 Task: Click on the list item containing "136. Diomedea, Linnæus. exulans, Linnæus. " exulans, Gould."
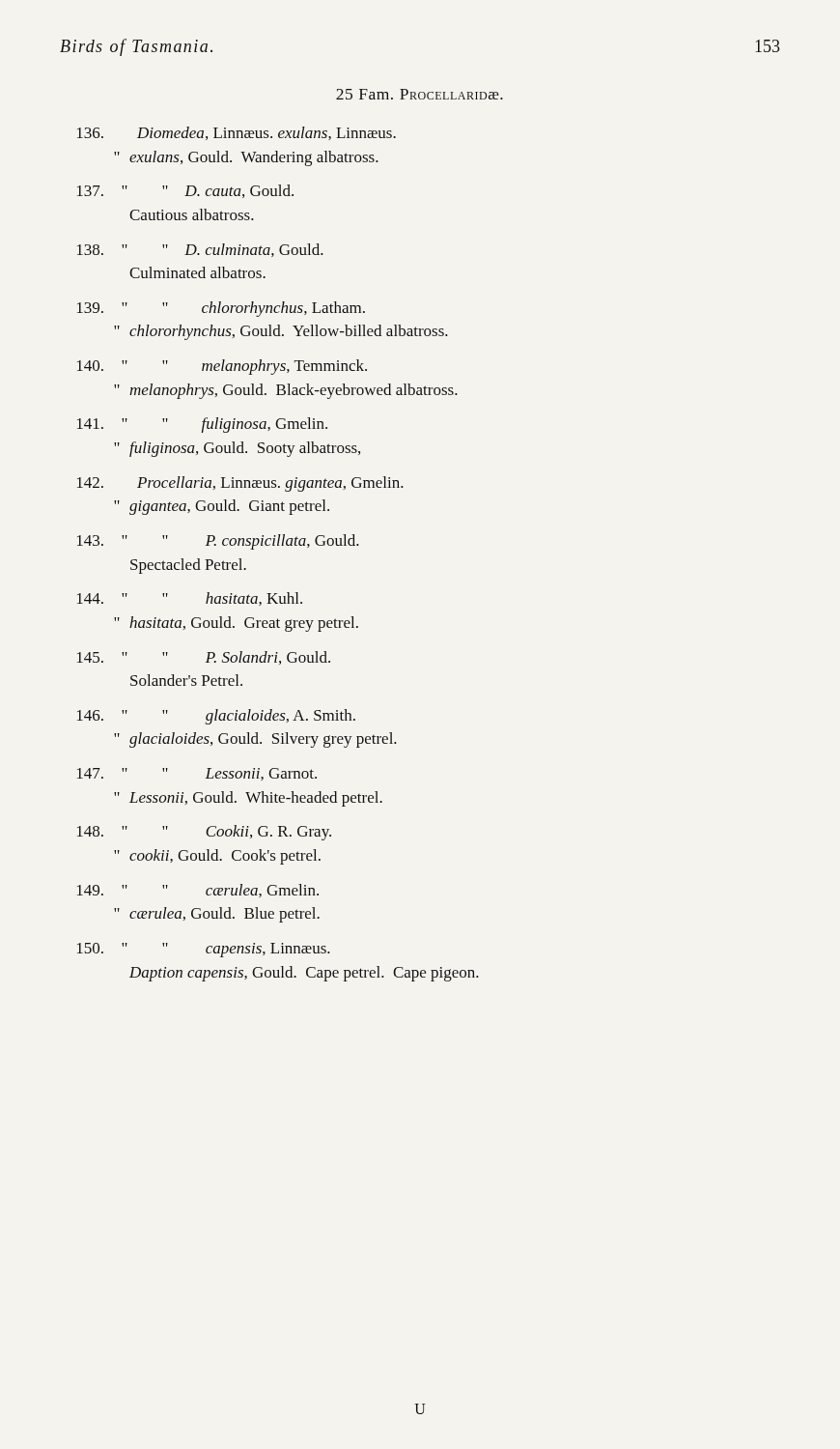click(x=237, y=133)
